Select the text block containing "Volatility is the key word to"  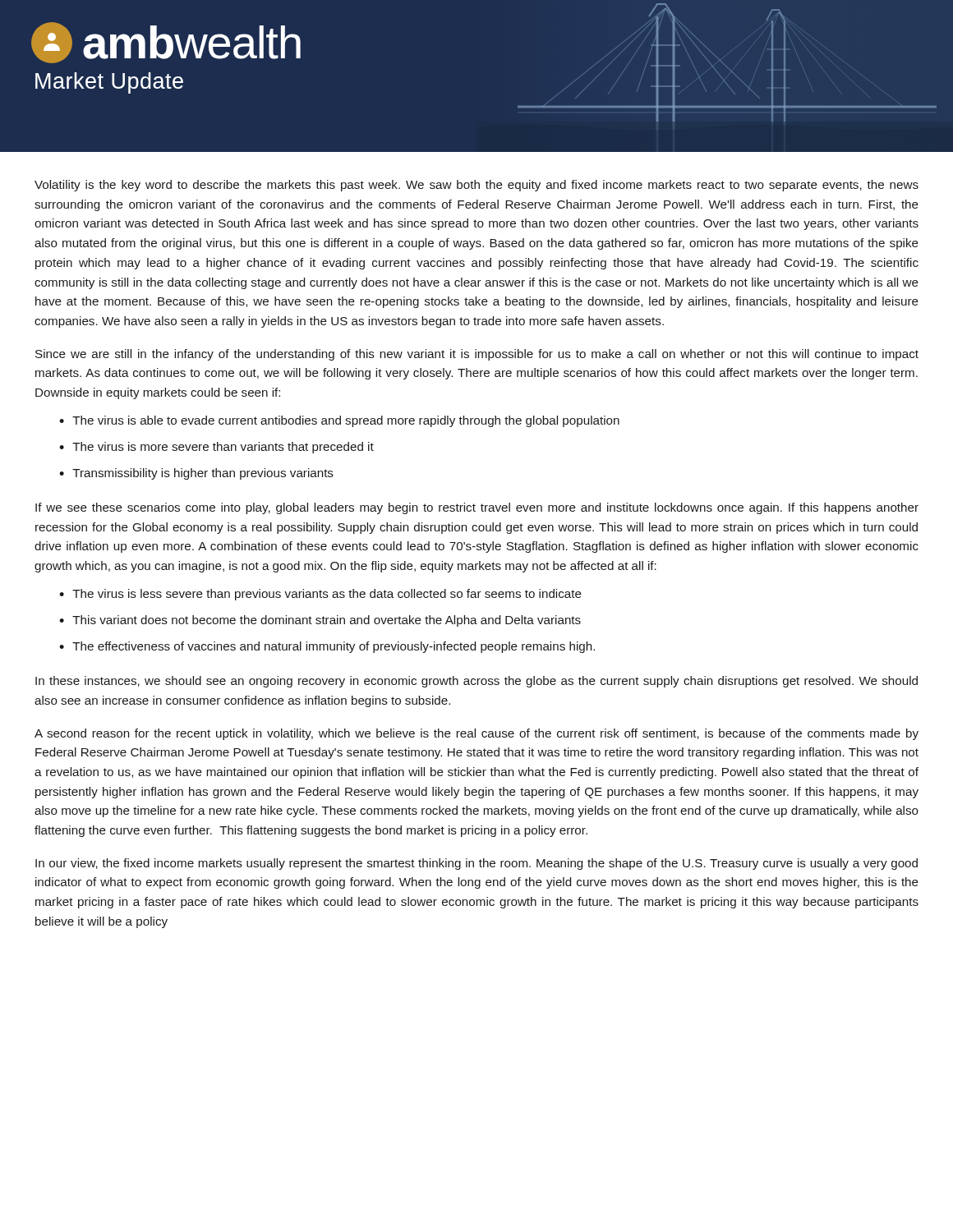coord(476,252)
